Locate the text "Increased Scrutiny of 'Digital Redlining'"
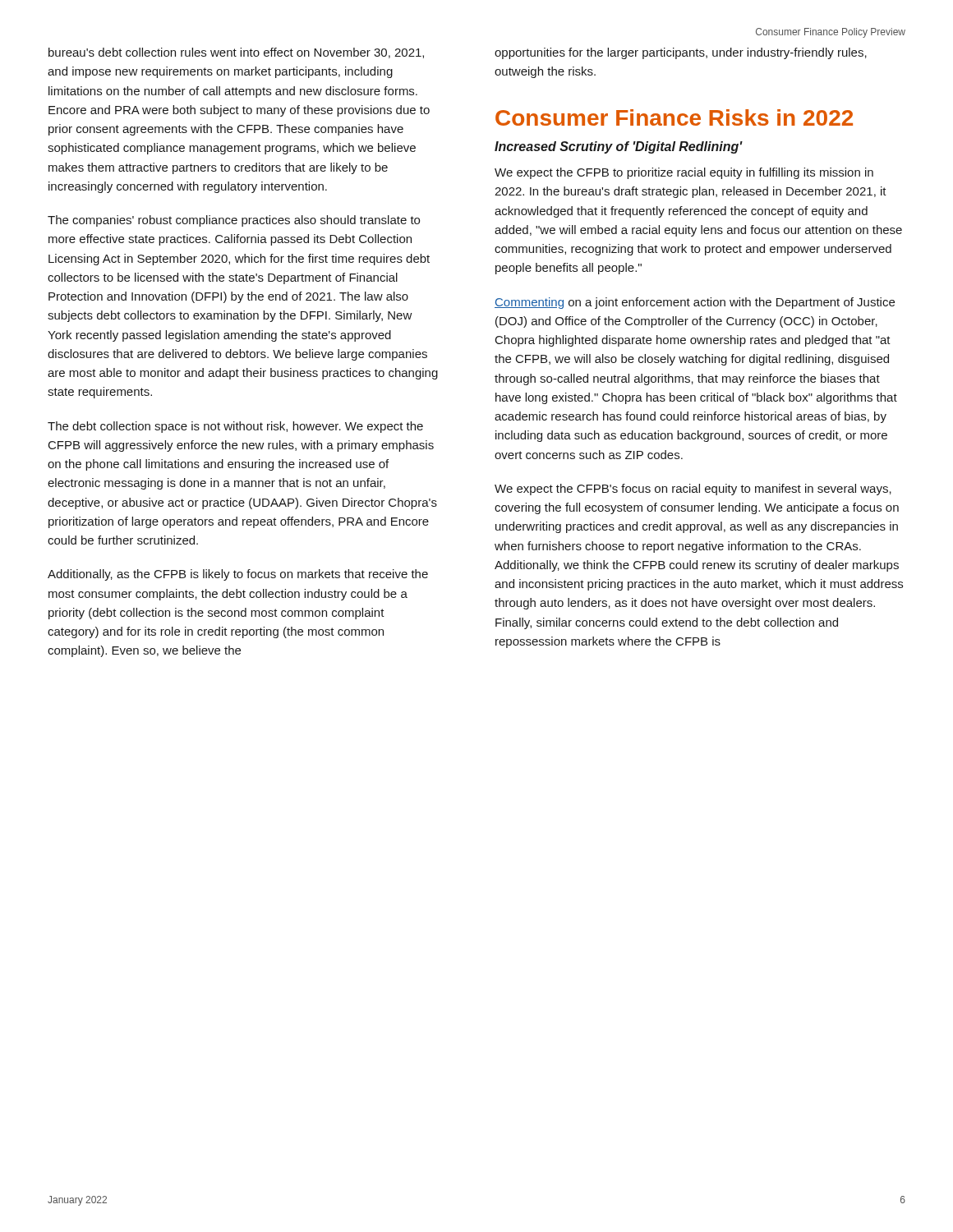This screenshot has width=953, height=1232. 618,147
